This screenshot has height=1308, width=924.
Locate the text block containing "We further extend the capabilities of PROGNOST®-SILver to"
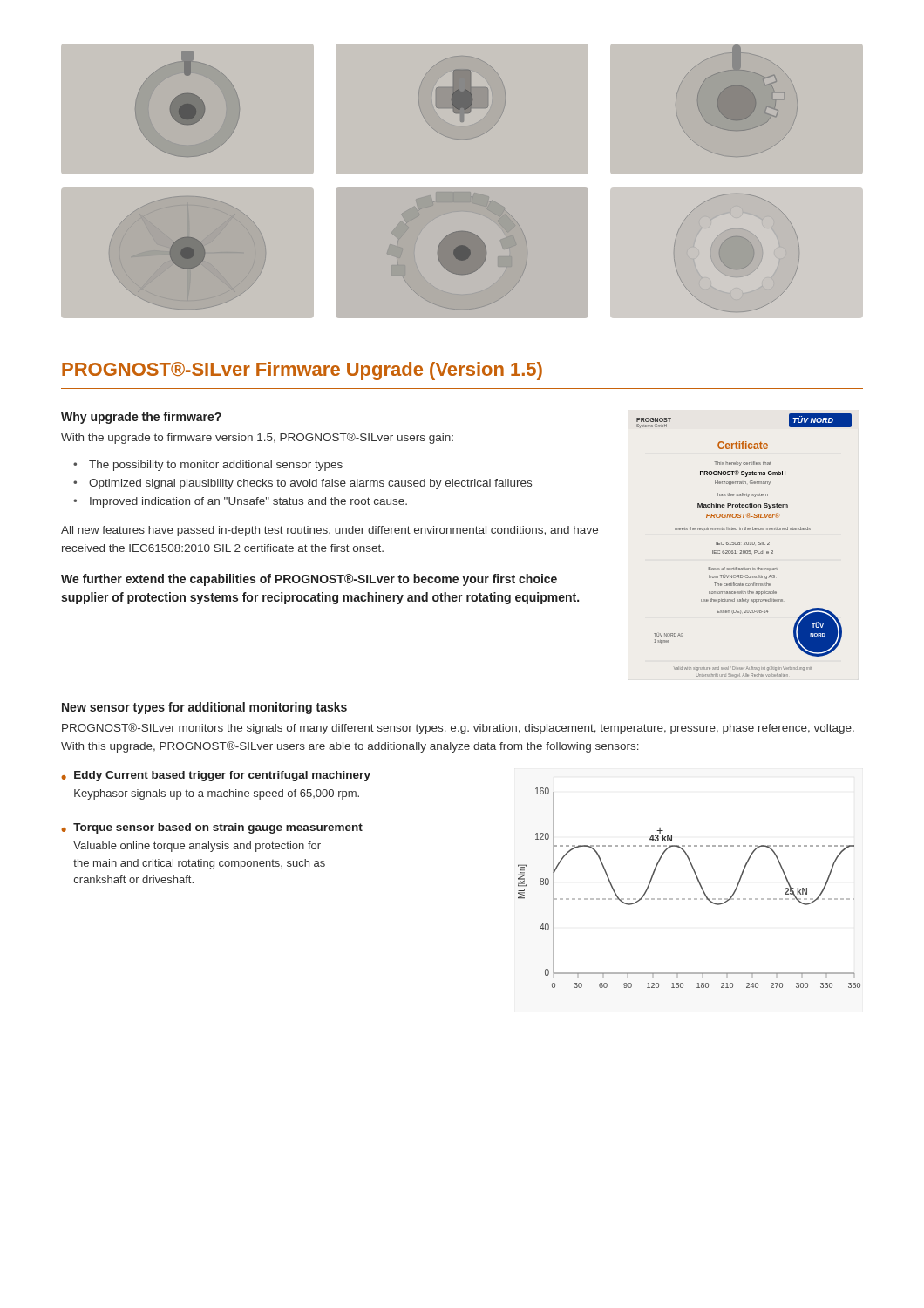point(320,588)
